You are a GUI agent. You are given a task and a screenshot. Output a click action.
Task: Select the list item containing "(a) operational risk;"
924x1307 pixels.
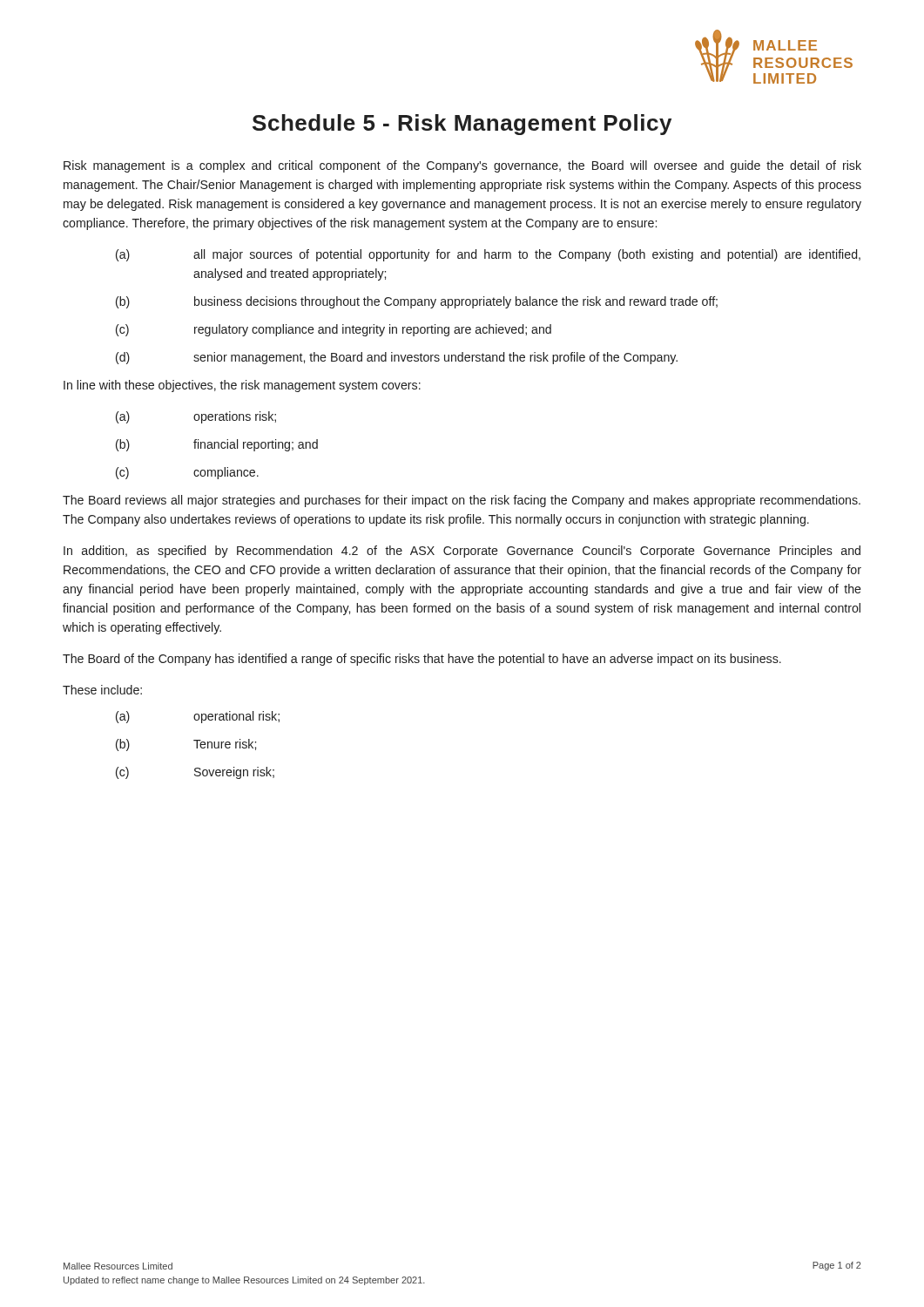pyautogui.click(x=198, y=717)
